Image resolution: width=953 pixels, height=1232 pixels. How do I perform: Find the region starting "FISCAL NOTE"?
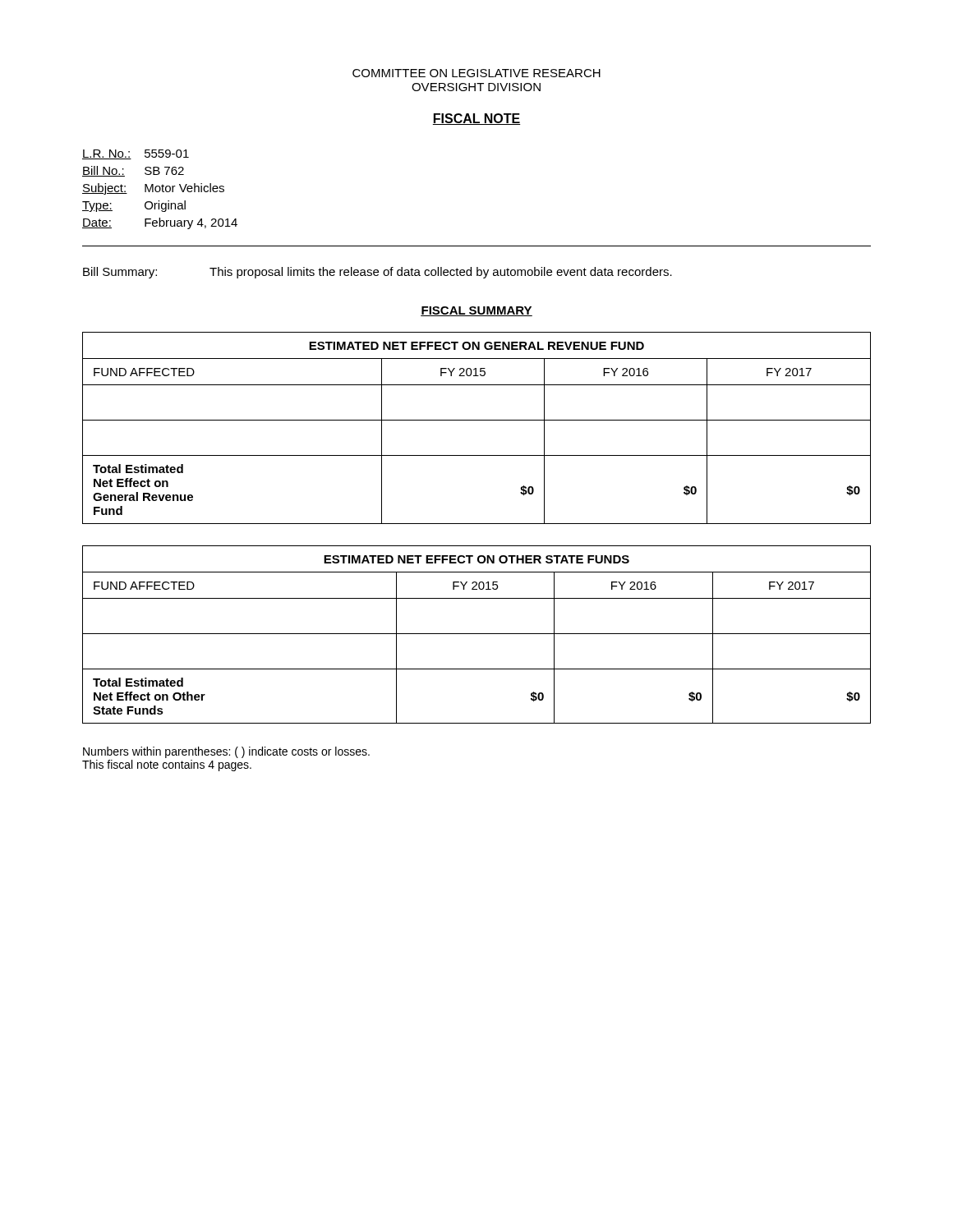(476, 119)
